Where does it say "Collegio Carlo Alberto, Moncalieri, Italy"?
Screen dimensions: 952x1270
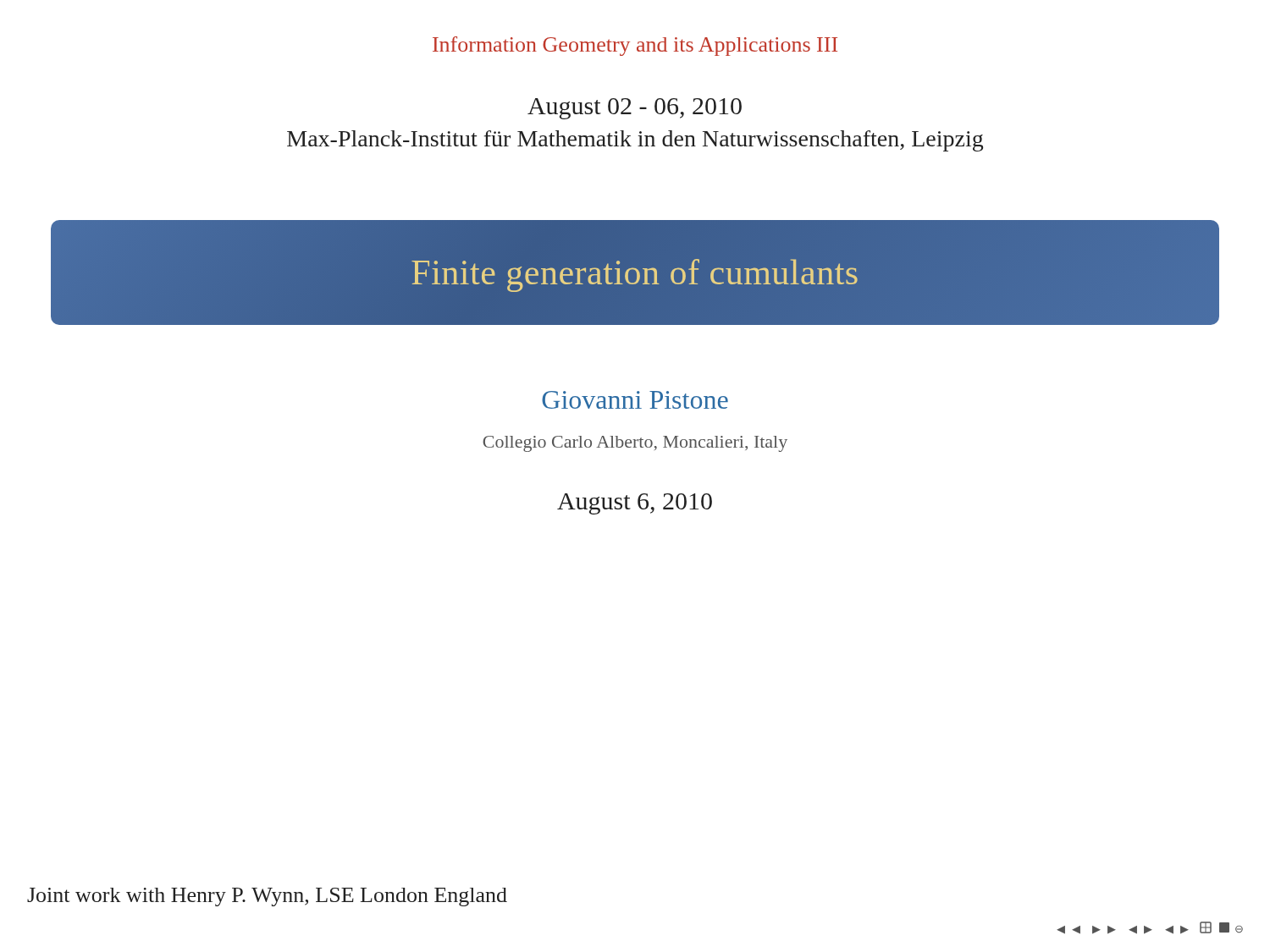click(x=635, y=441)
